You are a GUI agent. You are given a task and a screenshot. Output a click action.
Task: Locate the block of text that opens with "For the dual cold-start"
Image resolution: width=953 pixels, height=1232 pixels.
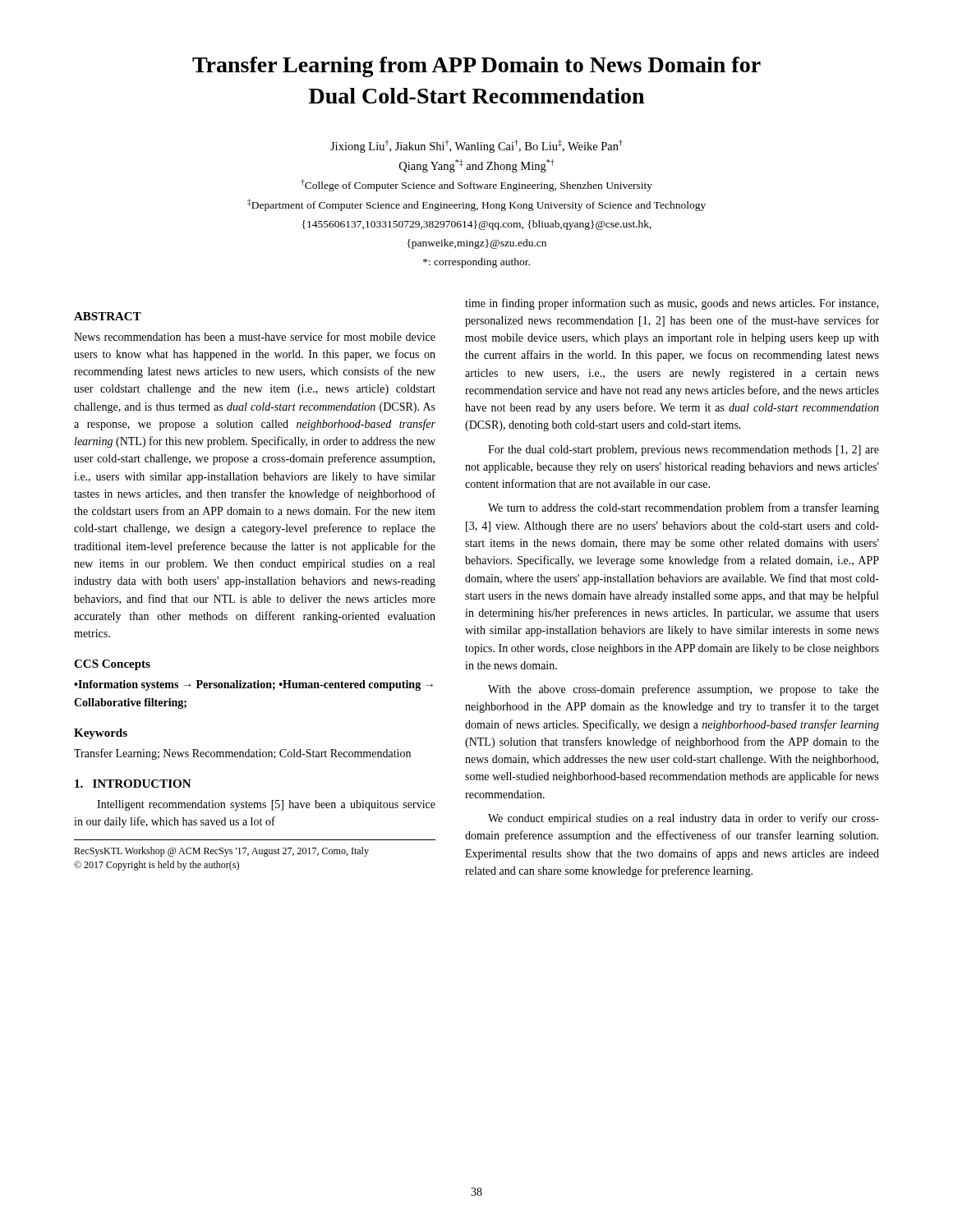pyautogui.click(x=672, y=467)
